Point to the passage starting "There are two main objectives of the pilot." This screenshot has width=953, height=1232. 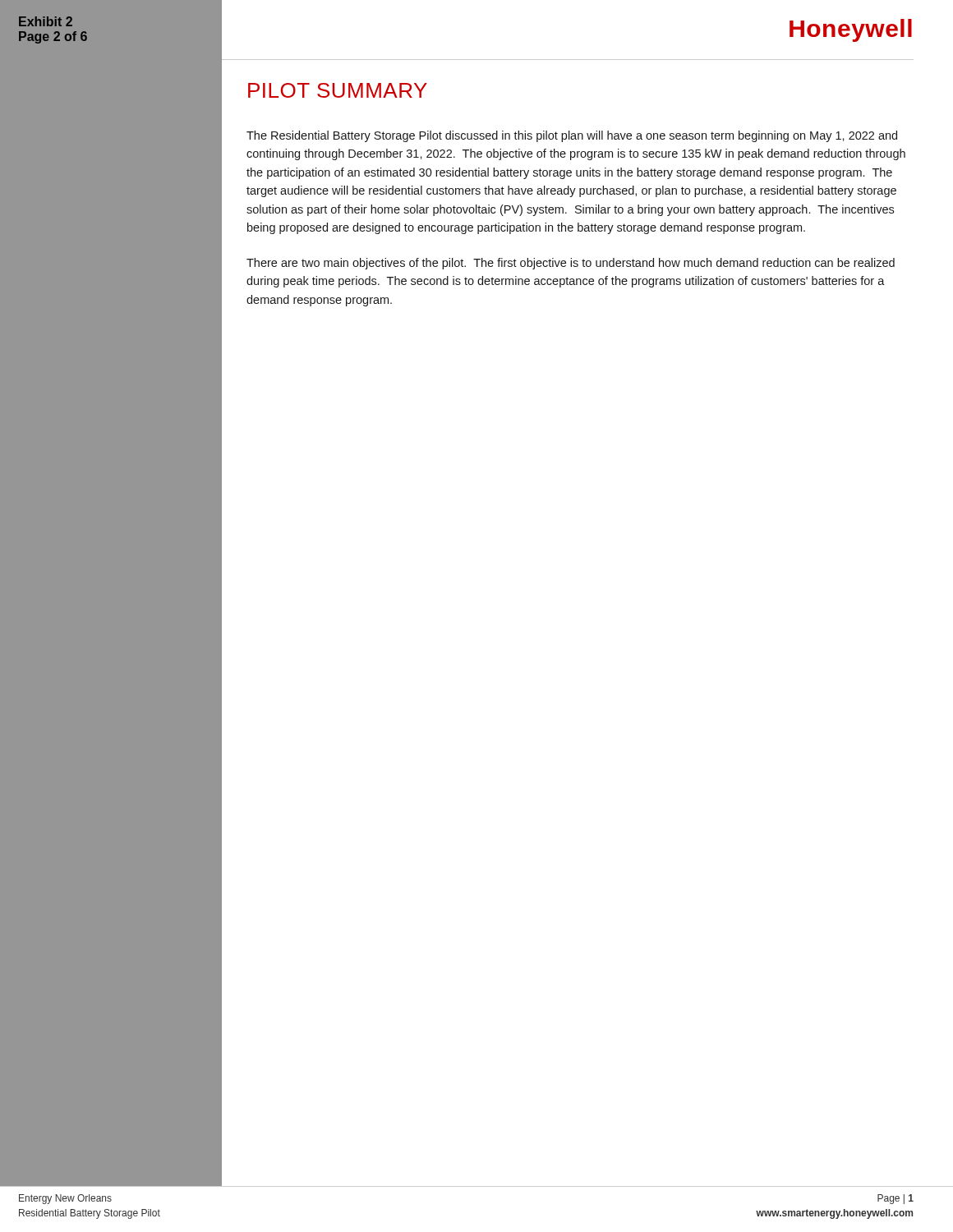point(579,281)
